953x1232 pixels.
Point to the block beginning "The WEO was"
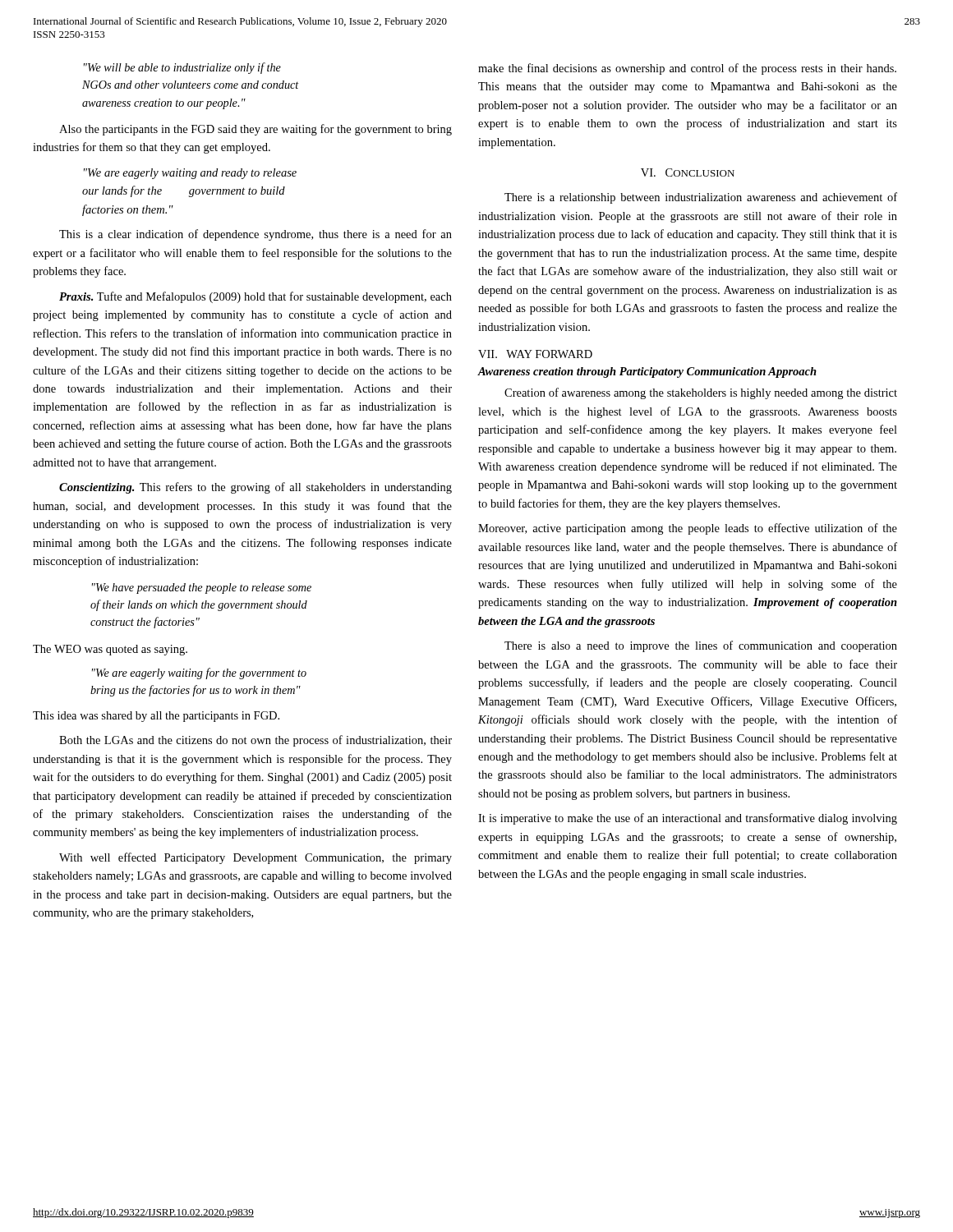point(110,650)
